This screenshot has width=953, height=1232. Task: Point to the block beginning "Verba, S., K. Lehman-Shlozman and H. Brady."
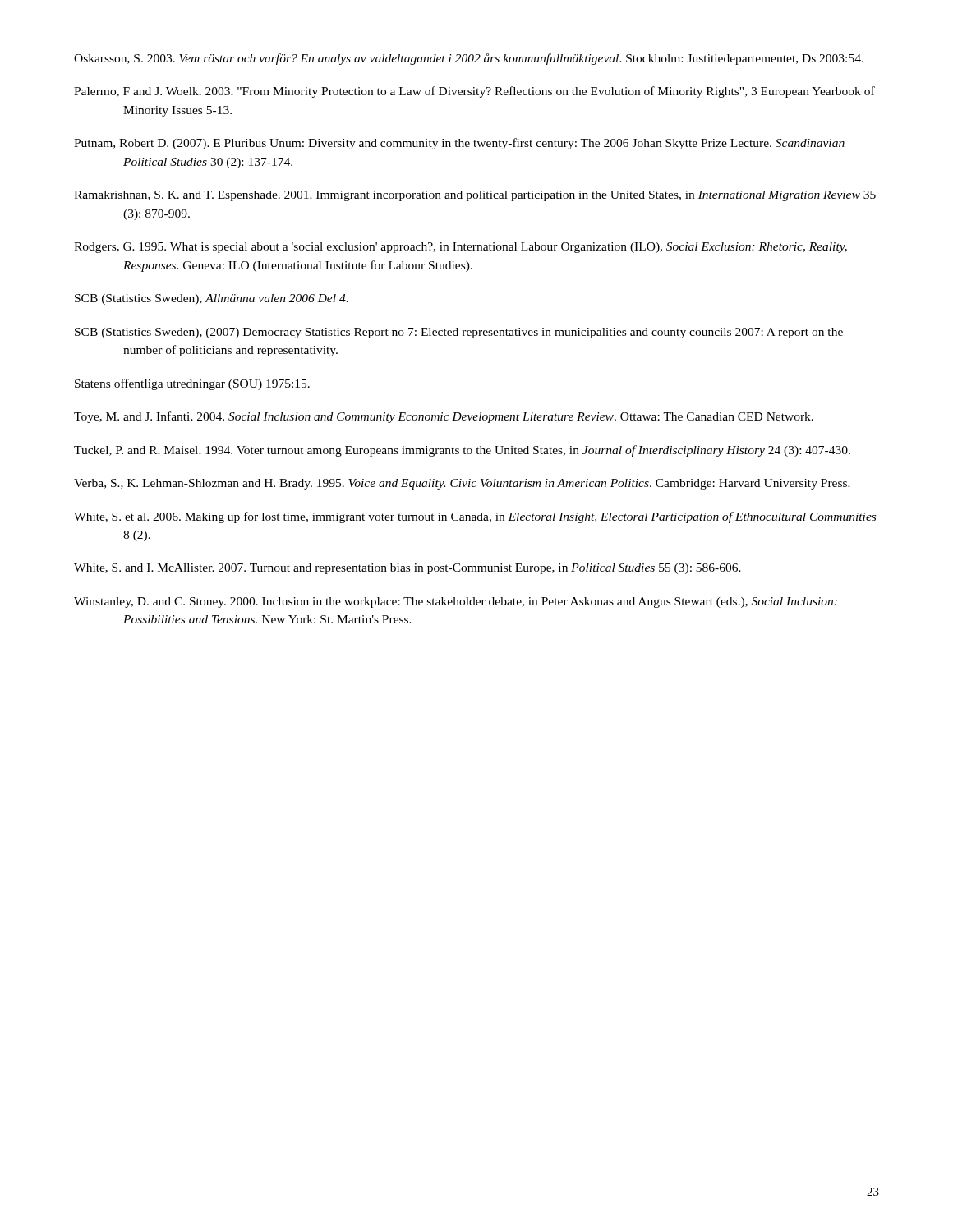tap(462, 483)
